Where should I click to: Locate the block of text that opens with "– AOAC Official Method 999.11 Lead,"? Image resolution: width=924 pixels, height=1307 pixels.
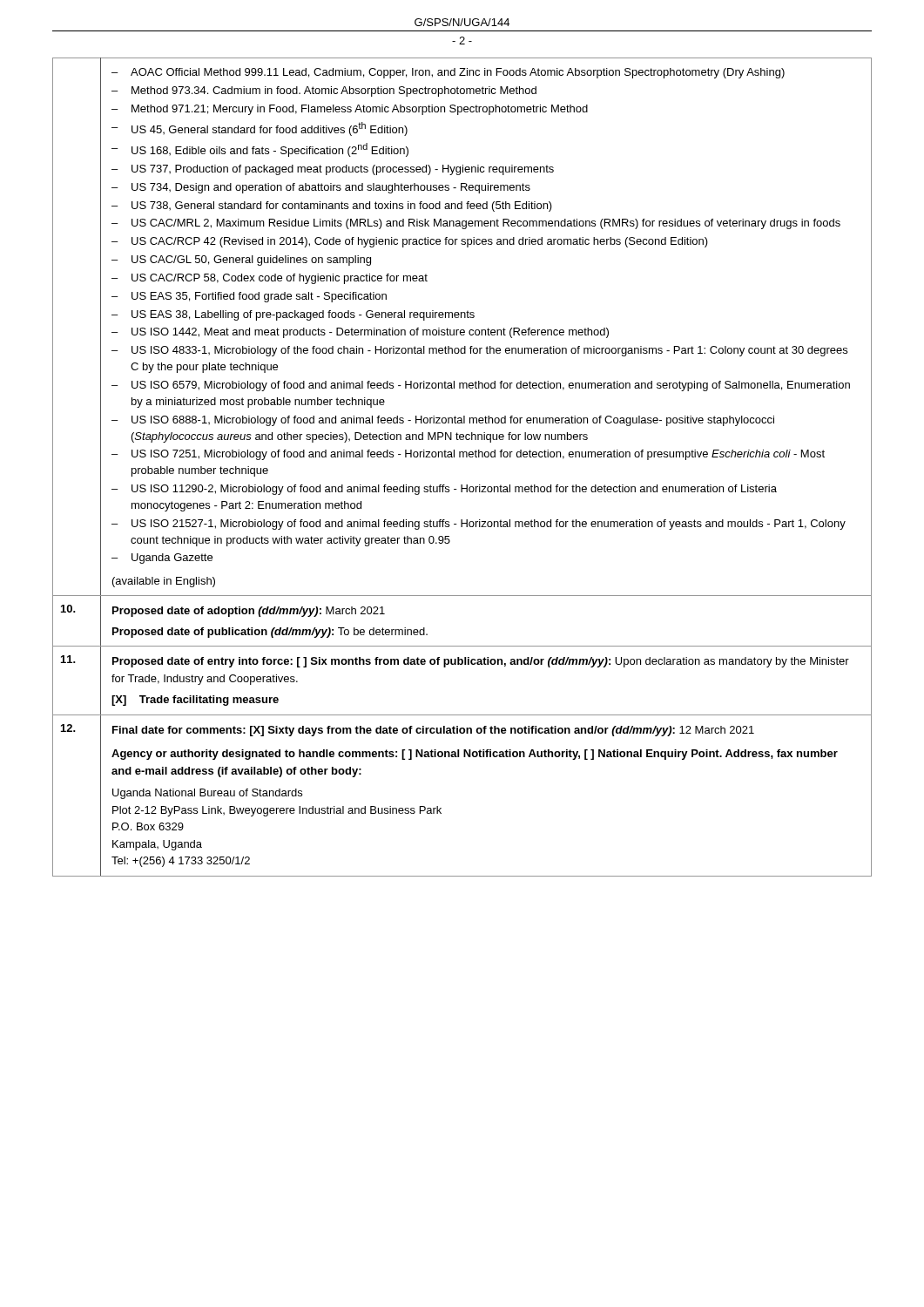click(x=485, y=73)
